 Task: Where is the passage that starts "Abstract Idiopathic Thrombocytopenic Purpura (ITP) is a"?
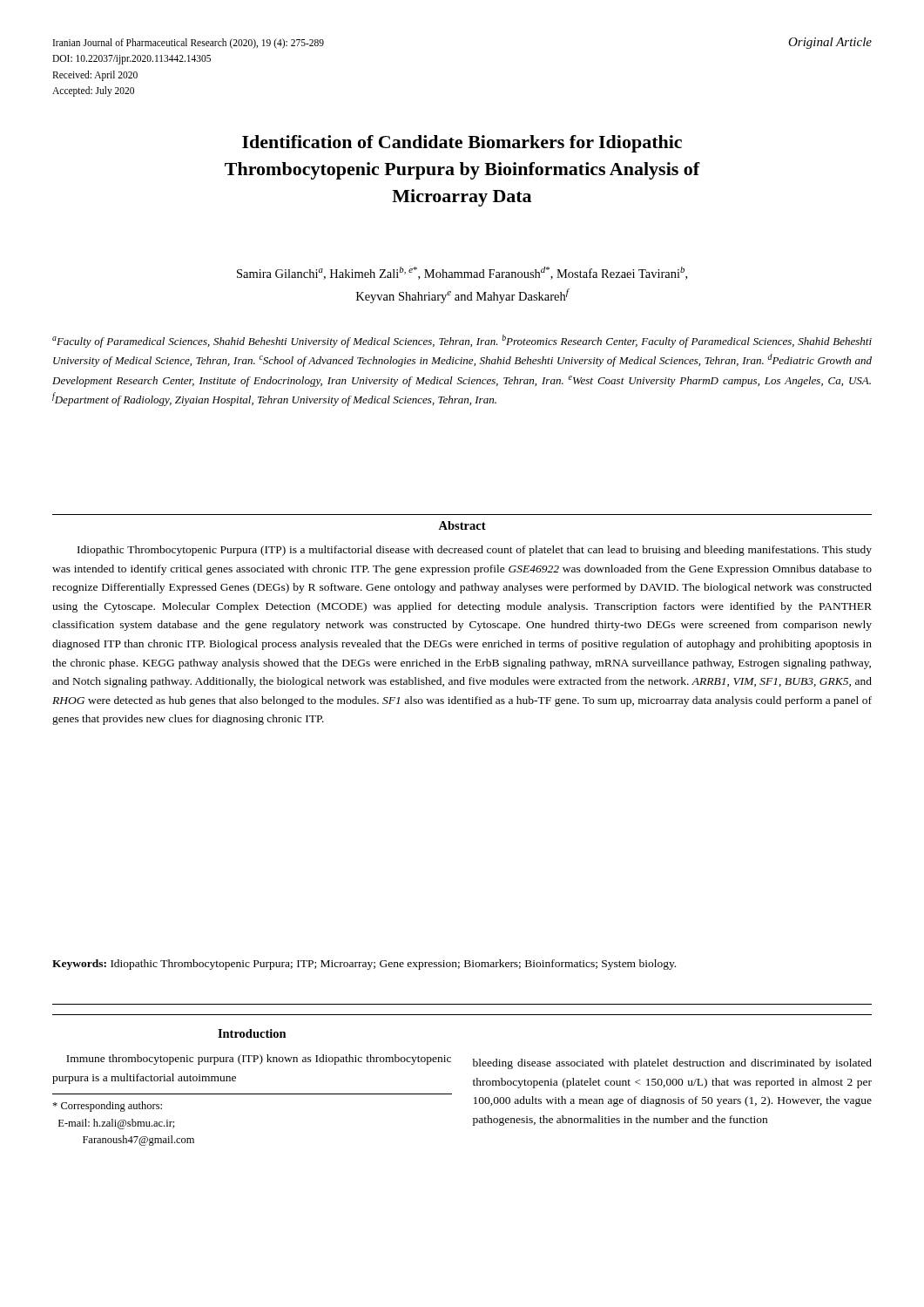(462, 623)
